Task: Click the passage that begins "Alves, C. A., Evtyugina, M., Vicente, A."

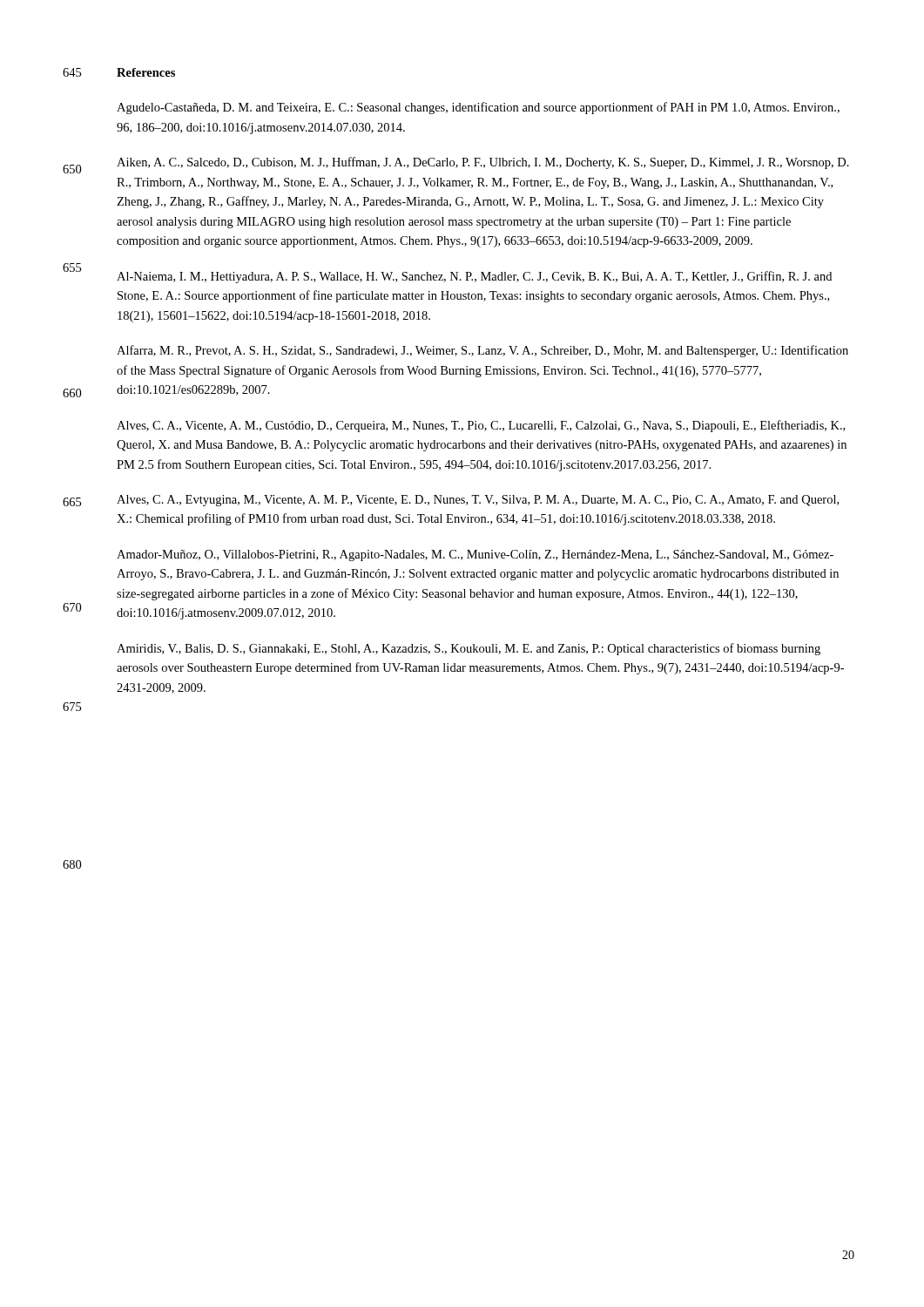Action: 478,509
